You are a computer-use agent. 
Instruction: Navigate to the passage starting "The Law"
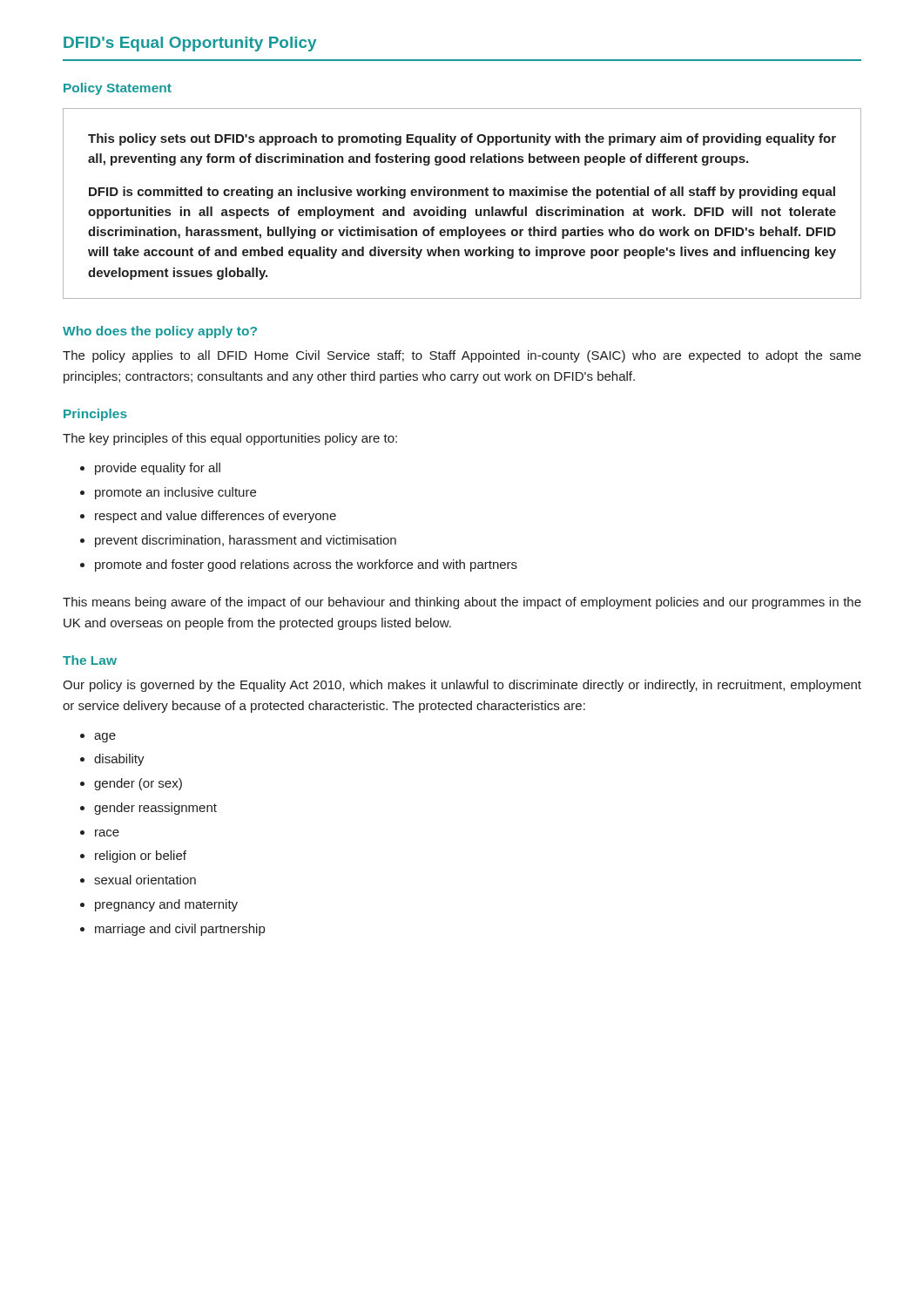click(90, 660)
